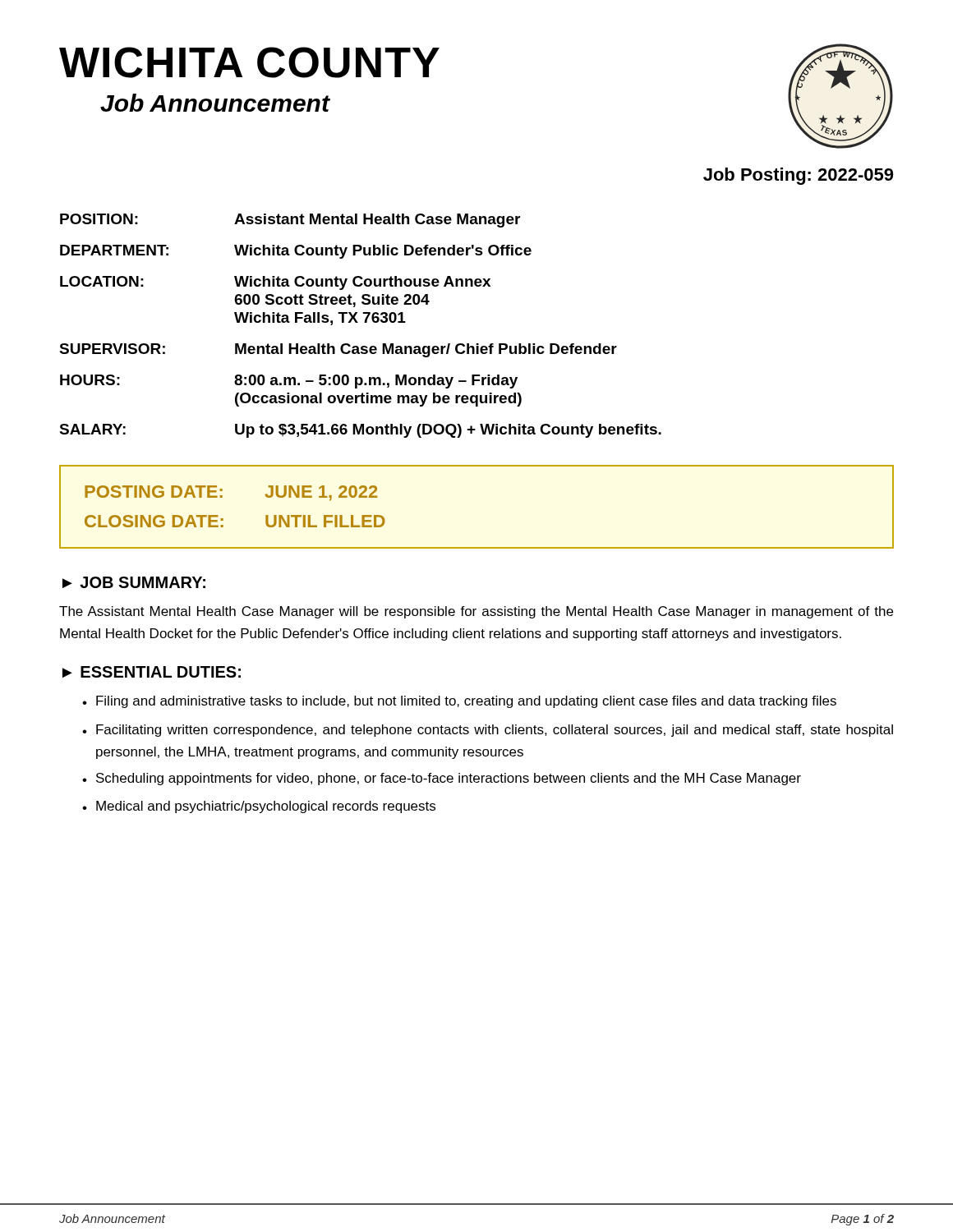Click on the section header that says "► JOB SUMMARY:"
Viewport: 953px width, 1232px height.
(133, 583)
